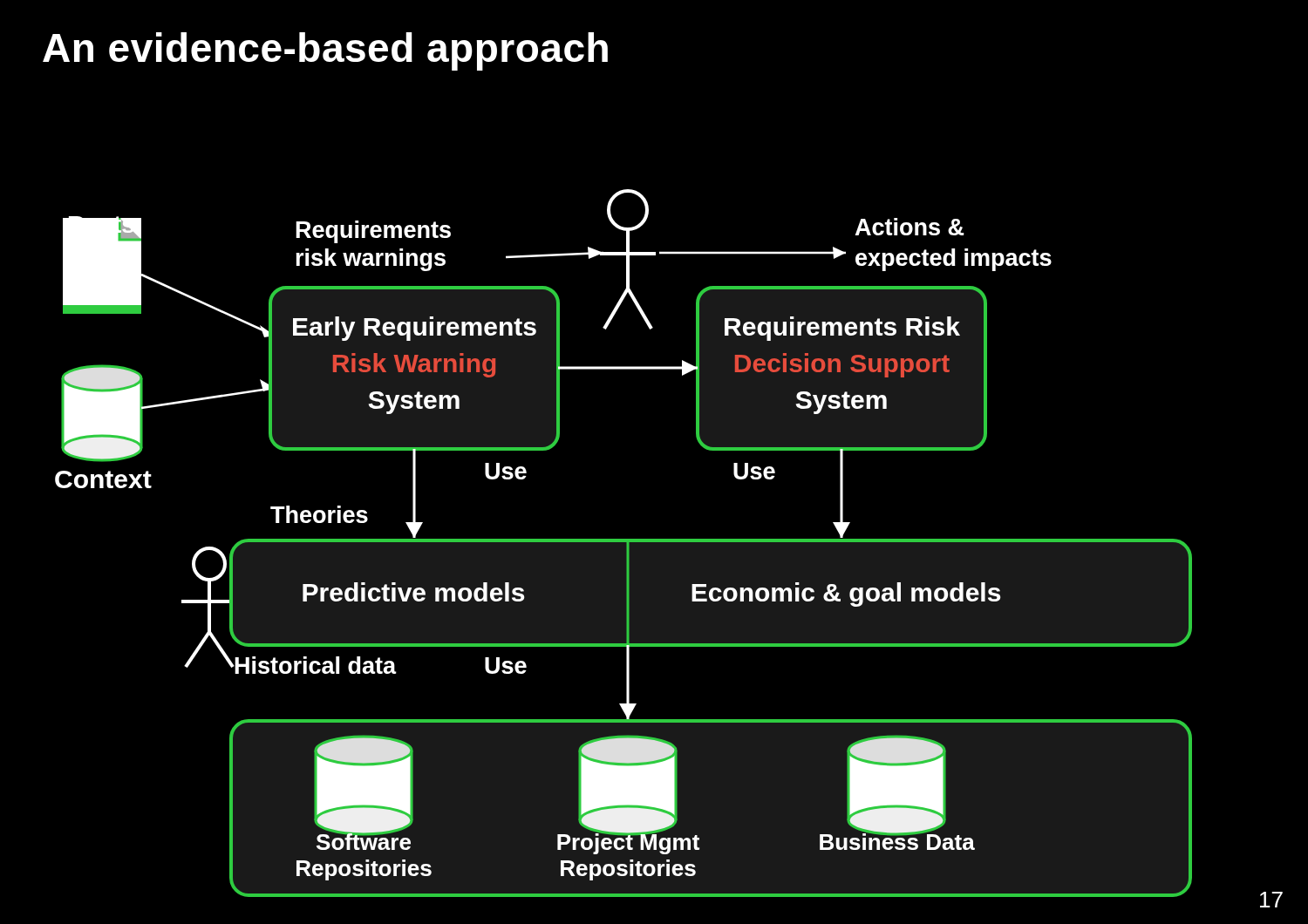The width and height of the screenshot is (1308, 924).
Task: Select the title
Action: pos(326,48)
